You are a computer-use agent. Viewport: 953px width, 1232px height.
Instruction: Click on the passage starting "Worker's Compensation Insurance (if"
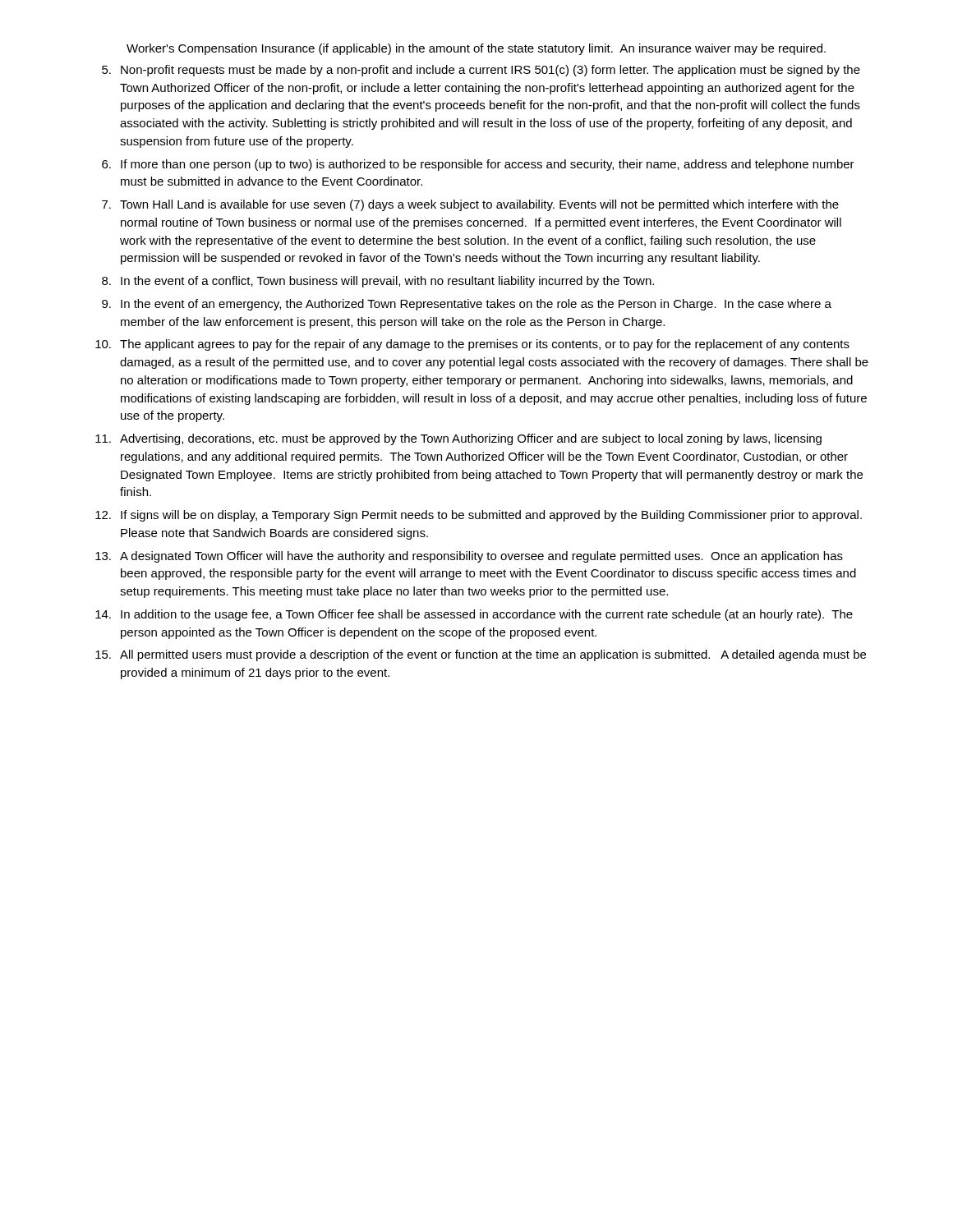tap(477, 48)
